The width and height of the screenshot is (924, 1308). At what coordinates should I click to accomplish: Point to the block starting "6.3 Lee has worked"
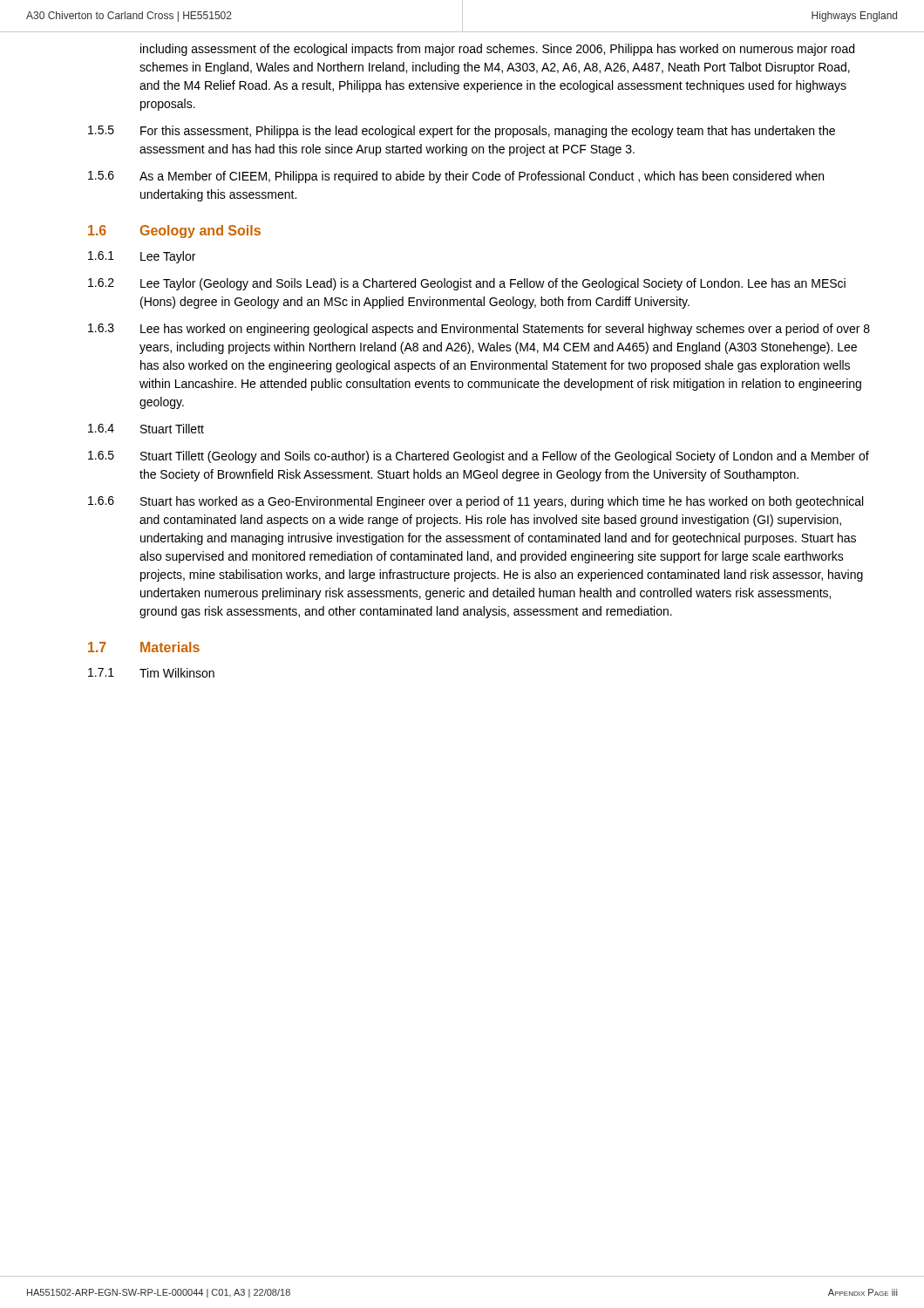(479, 366)
